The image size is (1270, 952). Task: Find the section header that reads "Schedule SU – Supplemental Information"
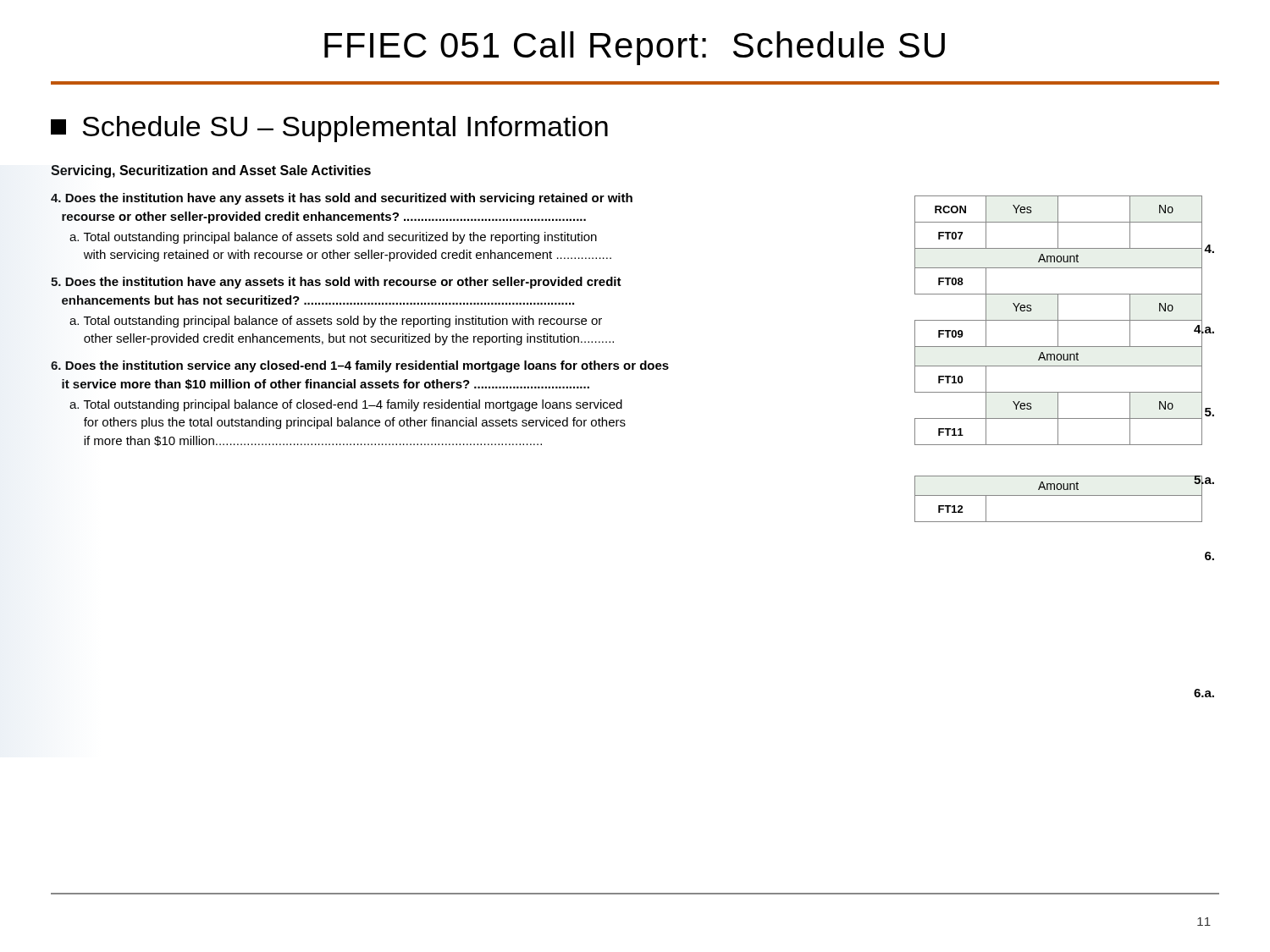click(330, 127)
